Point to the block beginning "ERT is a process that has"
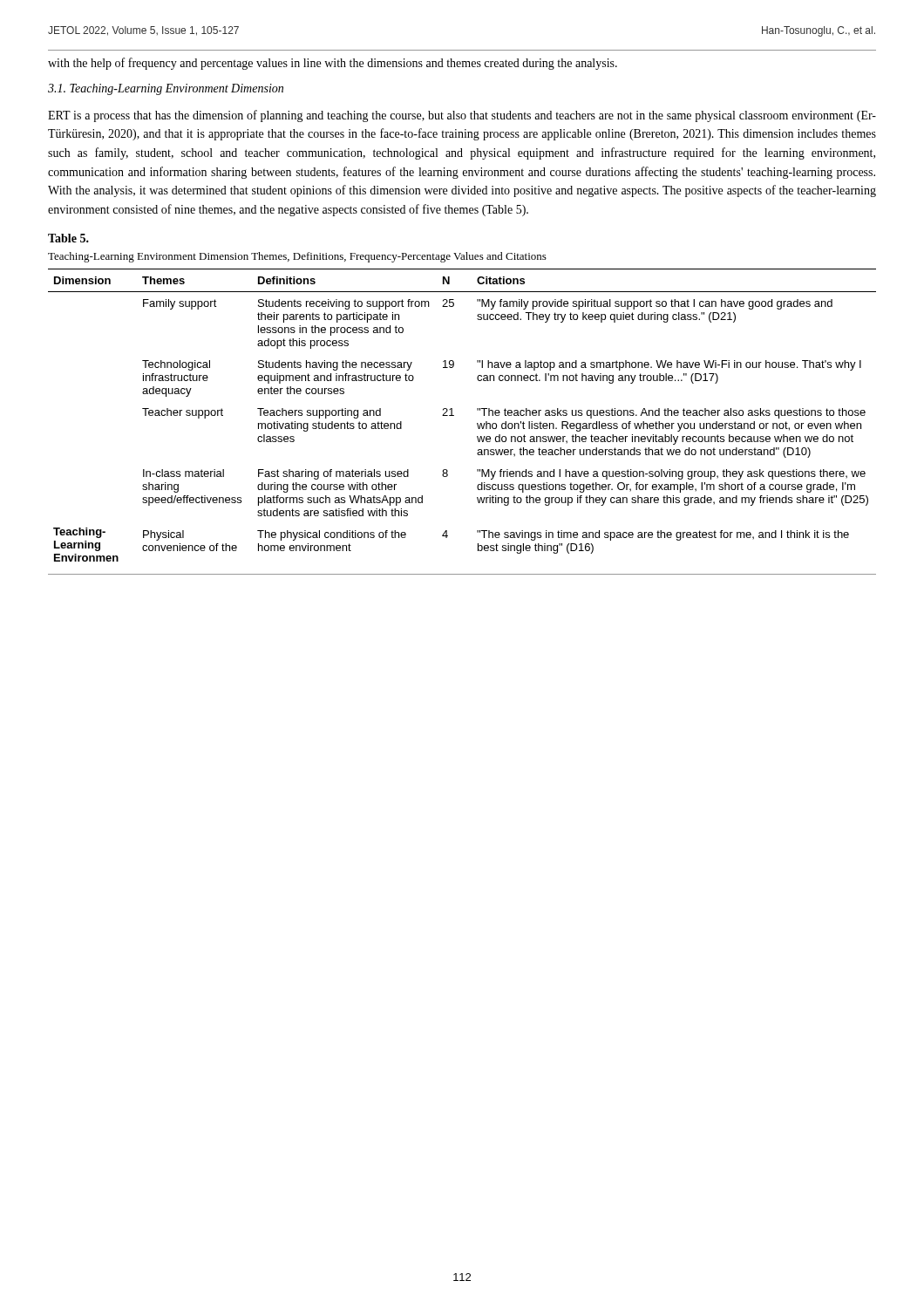This screenshot has width=924, height=1308. point(462,163)
